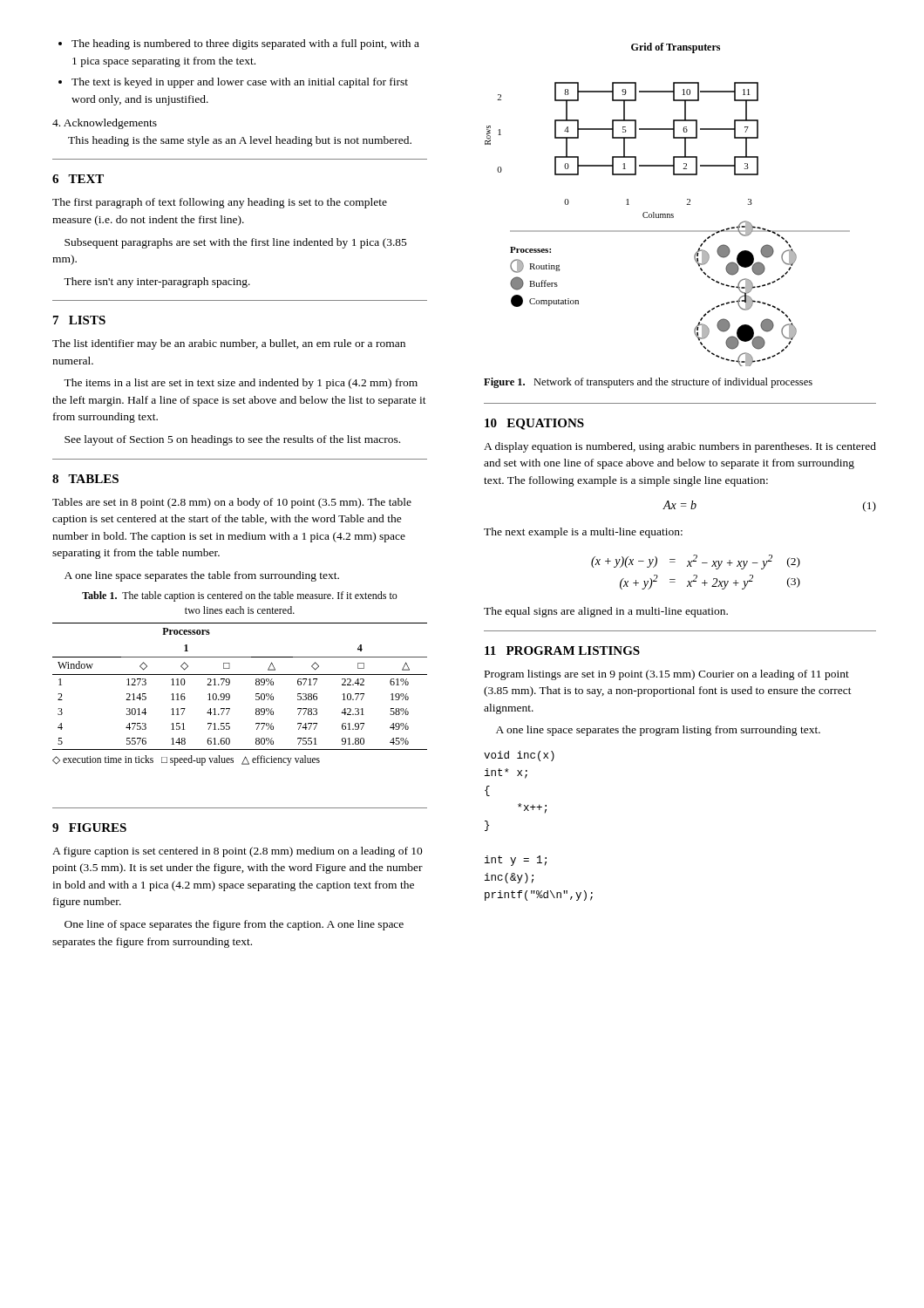Select the element starting "A figure caption is set centered in"

coord(240,896)
